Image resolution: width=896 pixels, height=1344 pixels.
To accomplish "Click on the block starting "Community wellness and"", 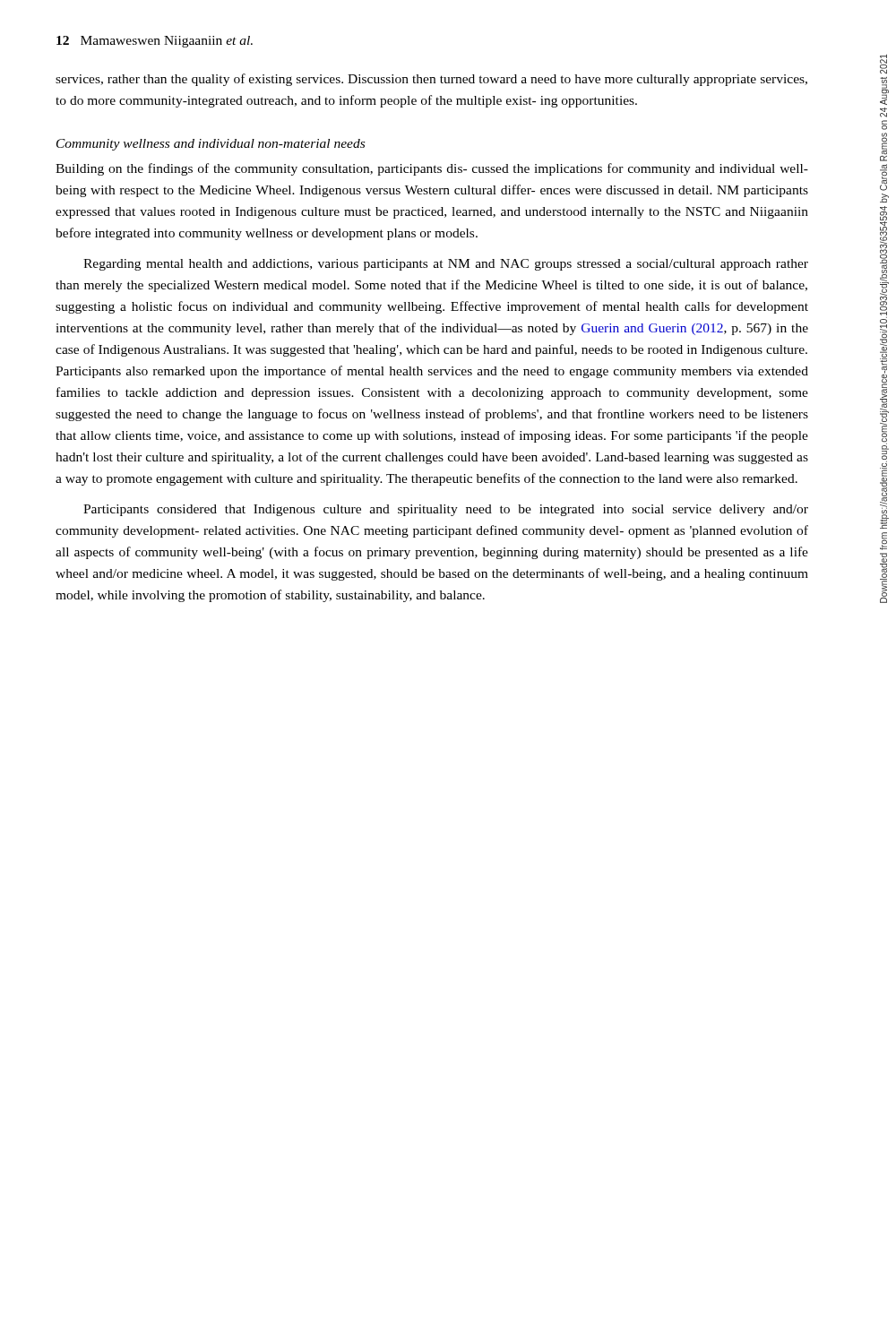I will [210, 143].
